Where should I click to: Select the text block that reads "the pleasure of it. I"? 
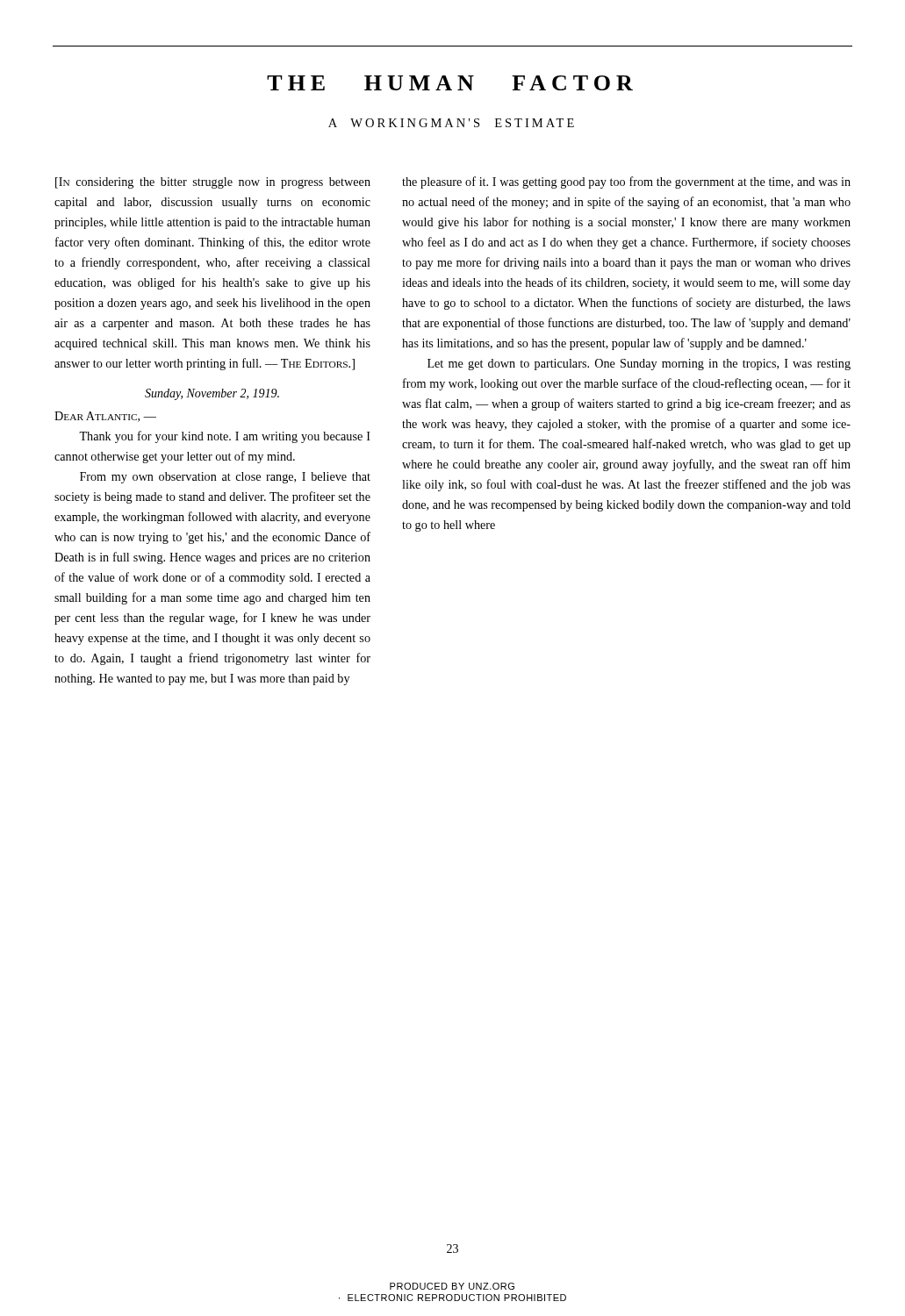[626, 354]
